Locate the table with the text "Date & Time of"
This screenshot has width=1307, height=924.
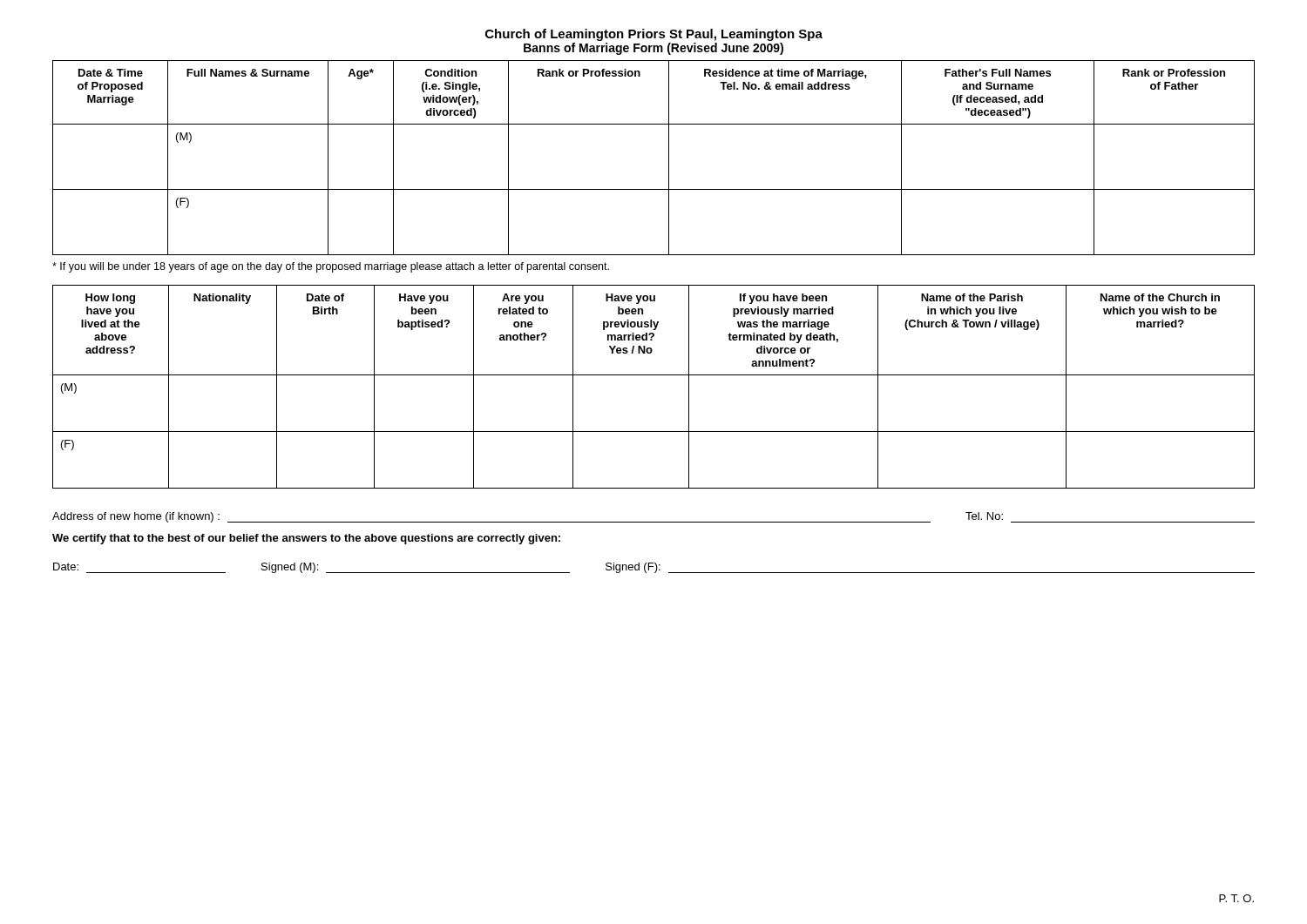click(x=654, y=158)
